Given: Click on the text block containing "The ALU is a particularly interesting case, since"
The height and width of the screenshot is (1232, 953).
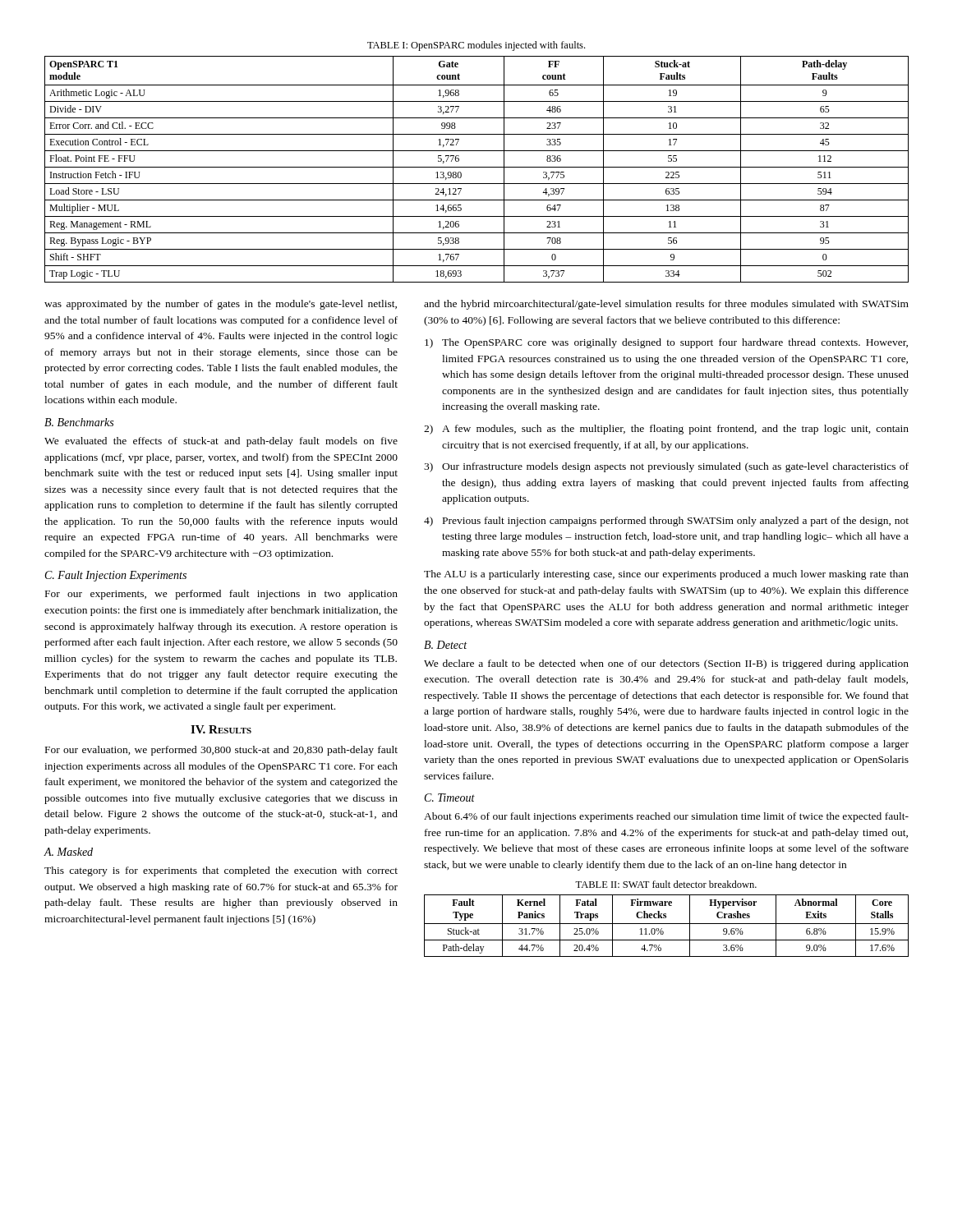Looking at the screenshot, I should (666, 598).
